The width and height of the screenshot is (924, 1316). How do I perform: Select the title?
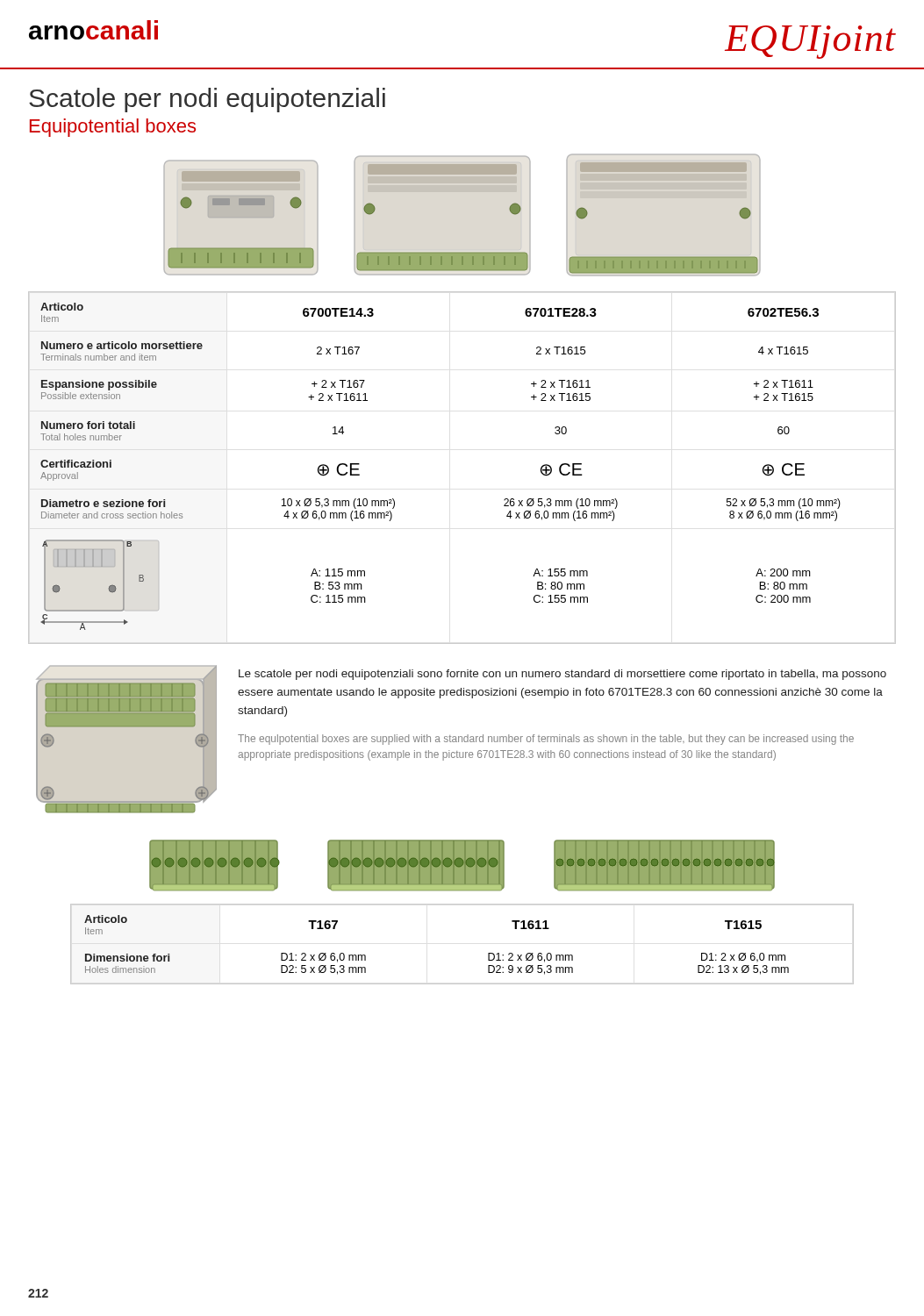click(x=462, y=111)
